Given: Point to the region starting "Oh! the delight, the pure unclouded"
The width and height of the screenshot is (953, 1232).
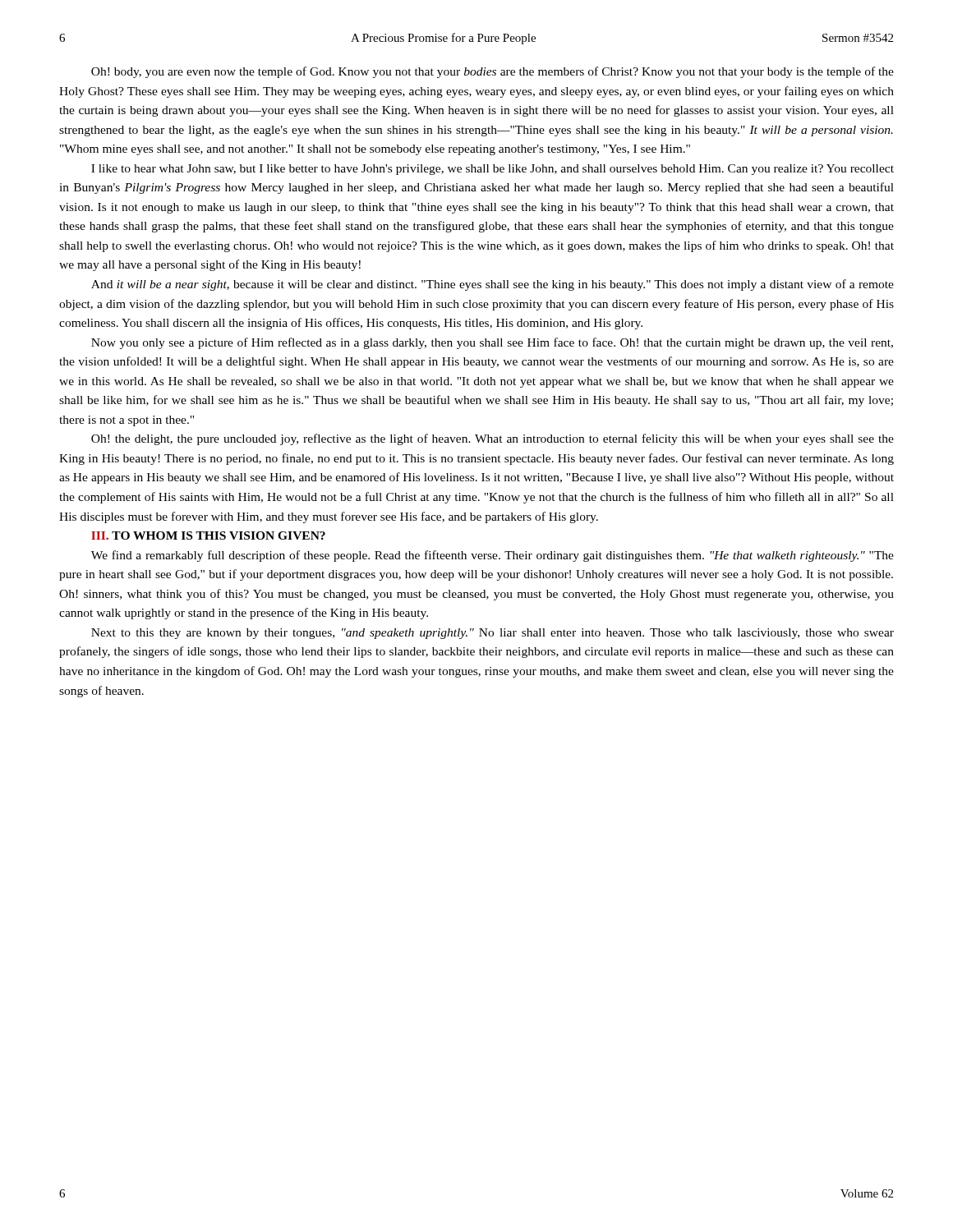Looking at the screenshot, I should (x=476, y=477).
